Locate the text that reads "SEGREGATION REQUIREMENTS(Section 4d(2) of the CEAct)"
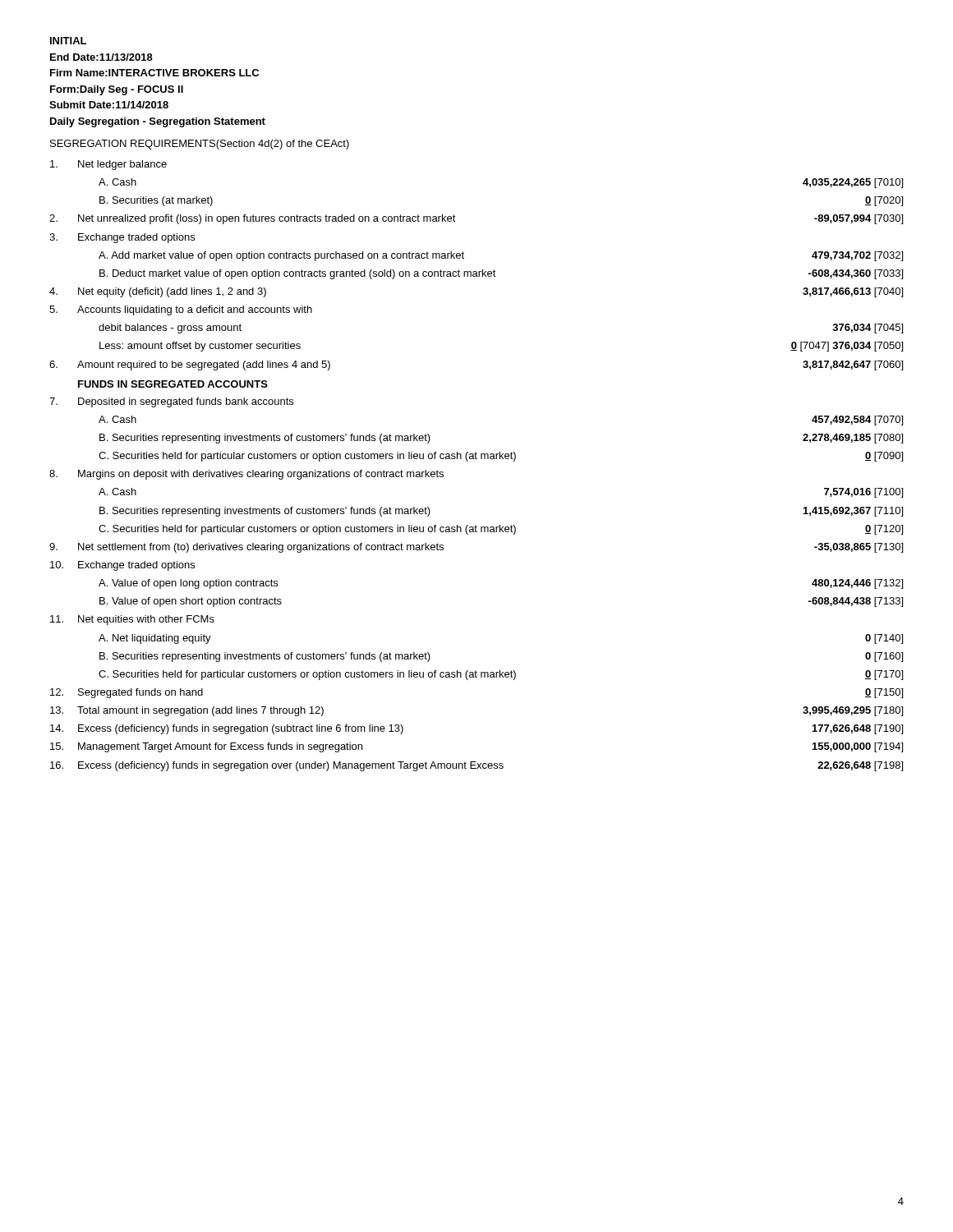The height and width of the screenshot is (1232, 953). (199, 143)
